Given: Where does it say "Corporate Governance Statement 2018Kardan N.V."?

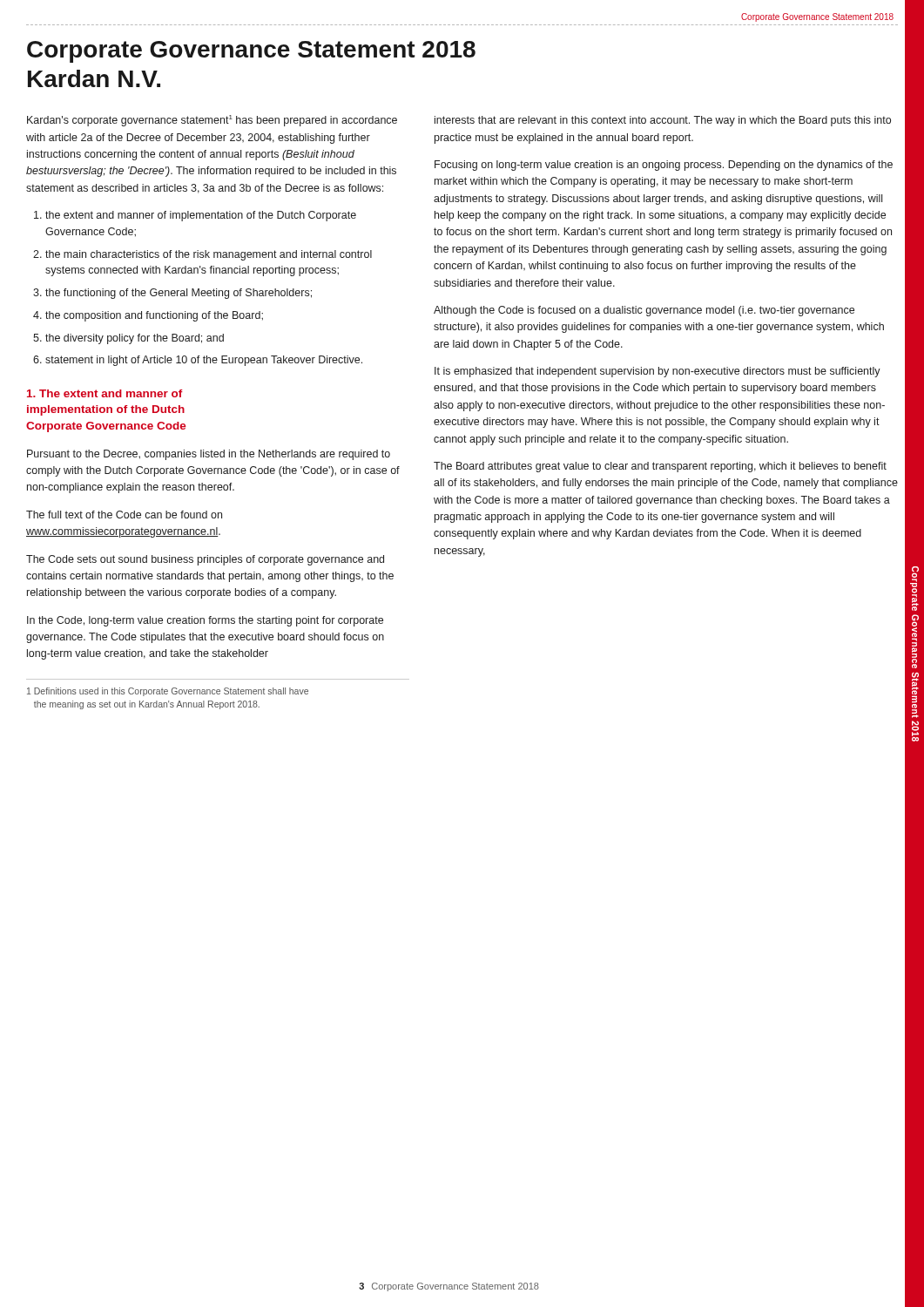Looking at the screenshot, I should 462,64.
